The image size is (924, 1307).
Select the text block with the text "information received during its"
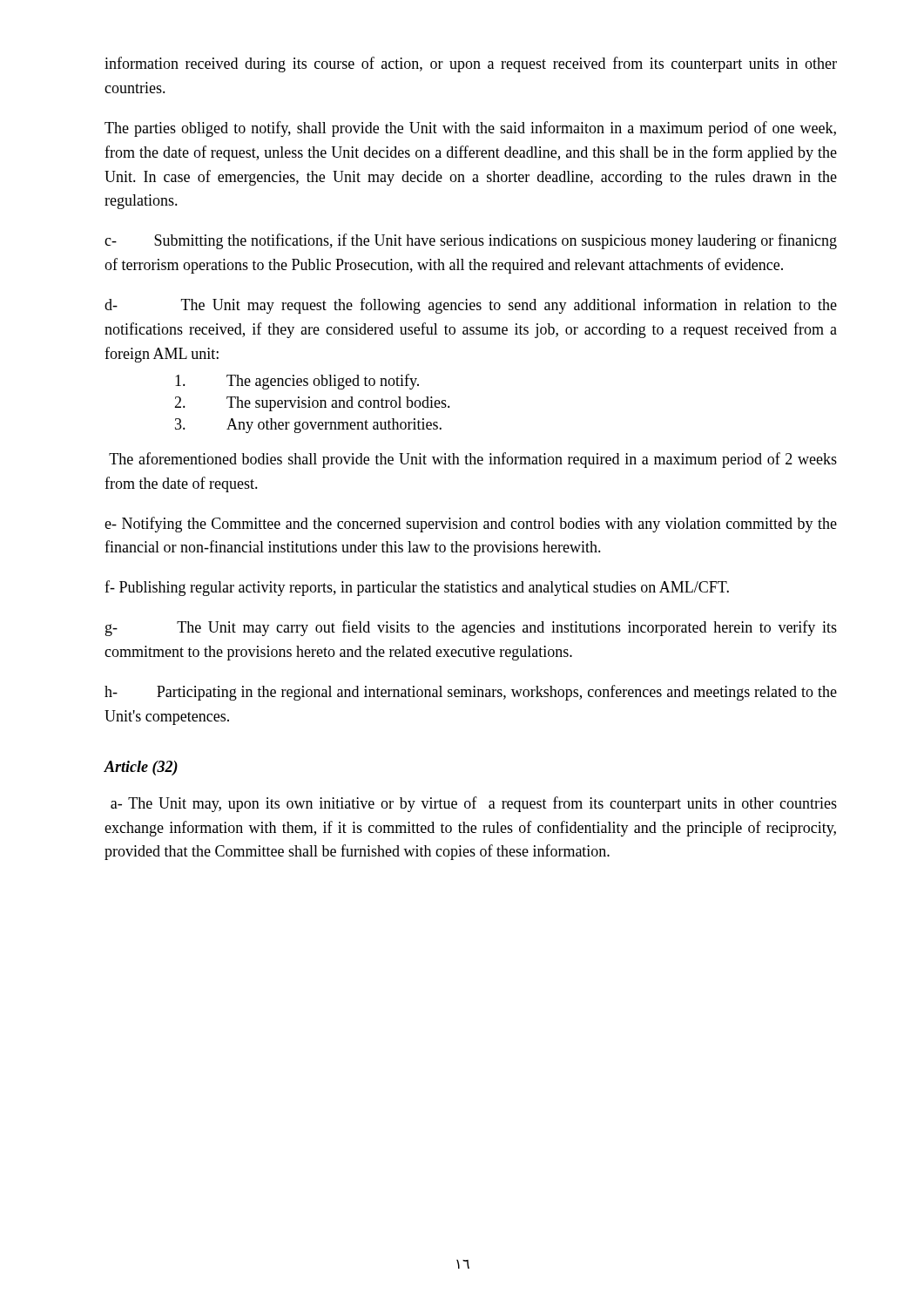[x=471, y=77]
